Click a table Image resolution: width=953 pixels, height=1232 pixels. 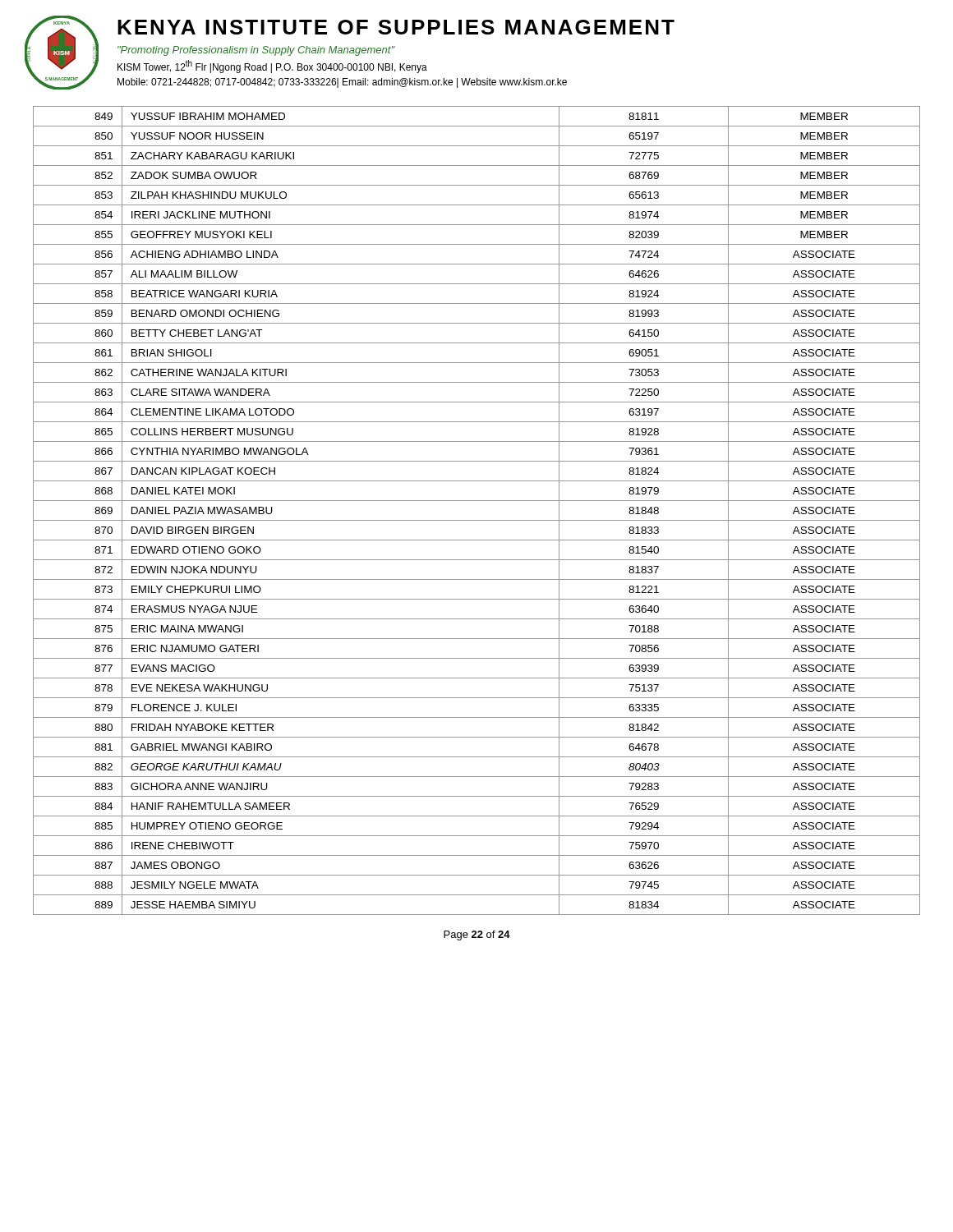476,510
